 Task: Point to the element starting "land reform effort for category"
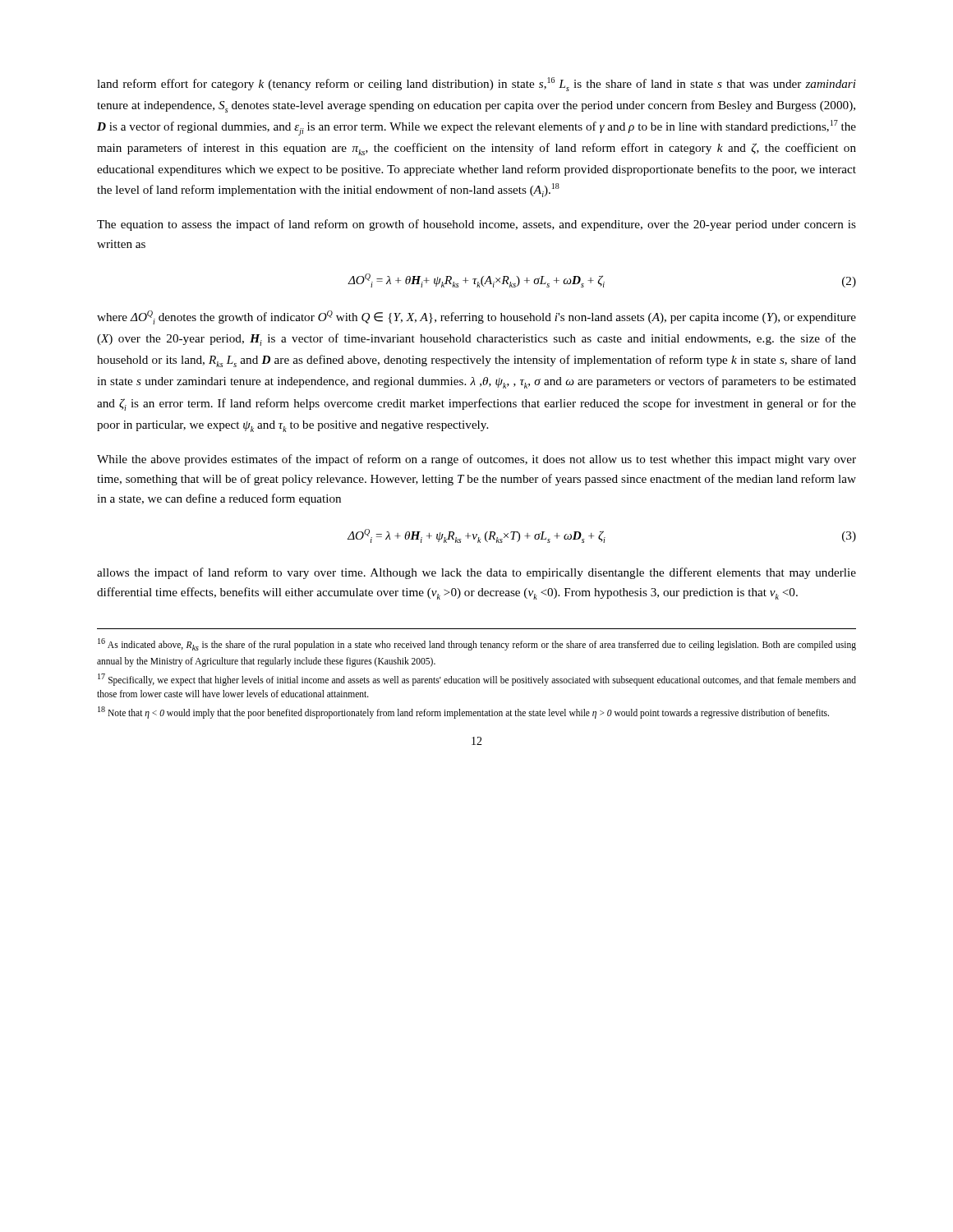click(x=476, y=137)
